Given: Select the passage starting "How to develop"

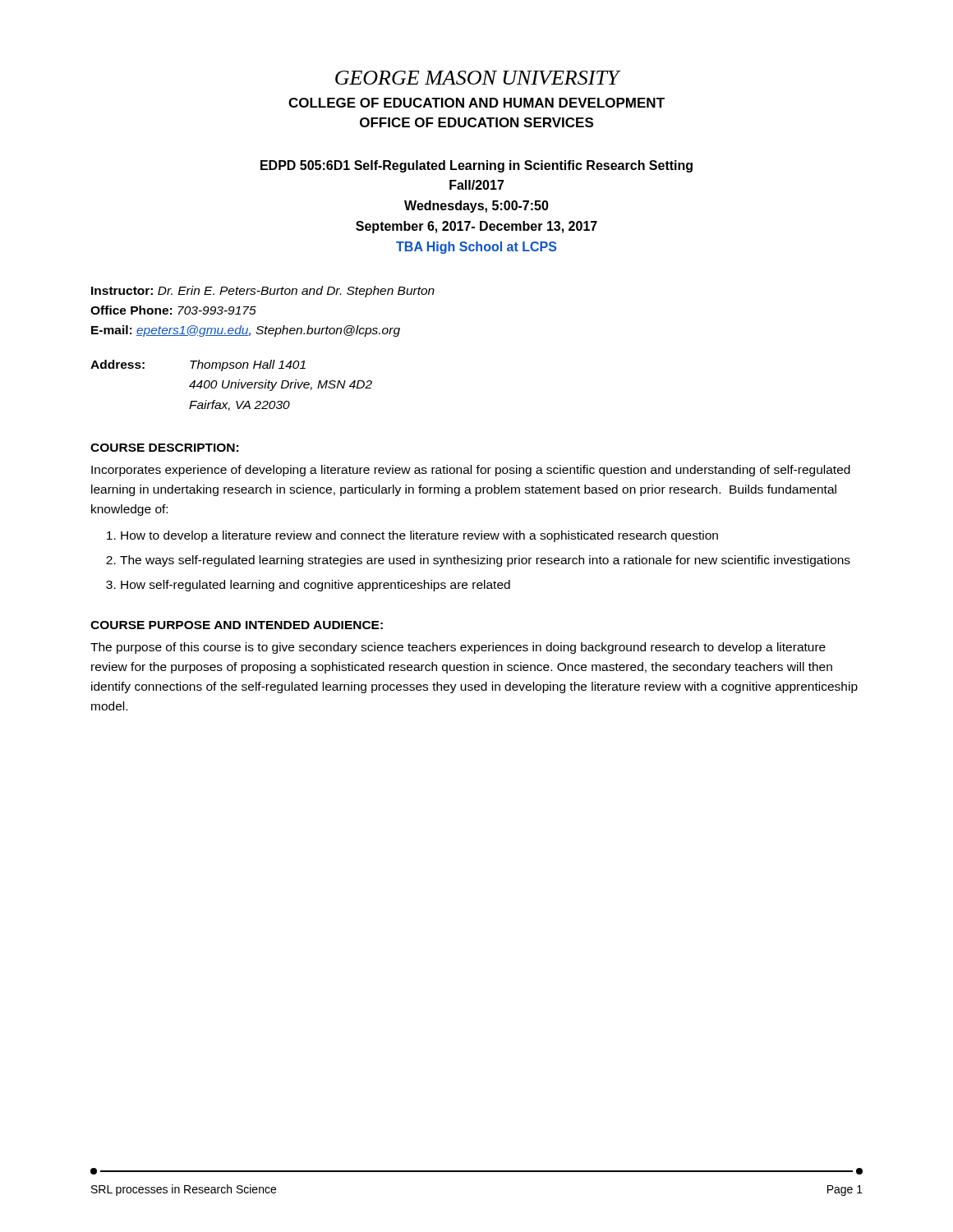Looking at the screenshot, I should tap(491, 536).
